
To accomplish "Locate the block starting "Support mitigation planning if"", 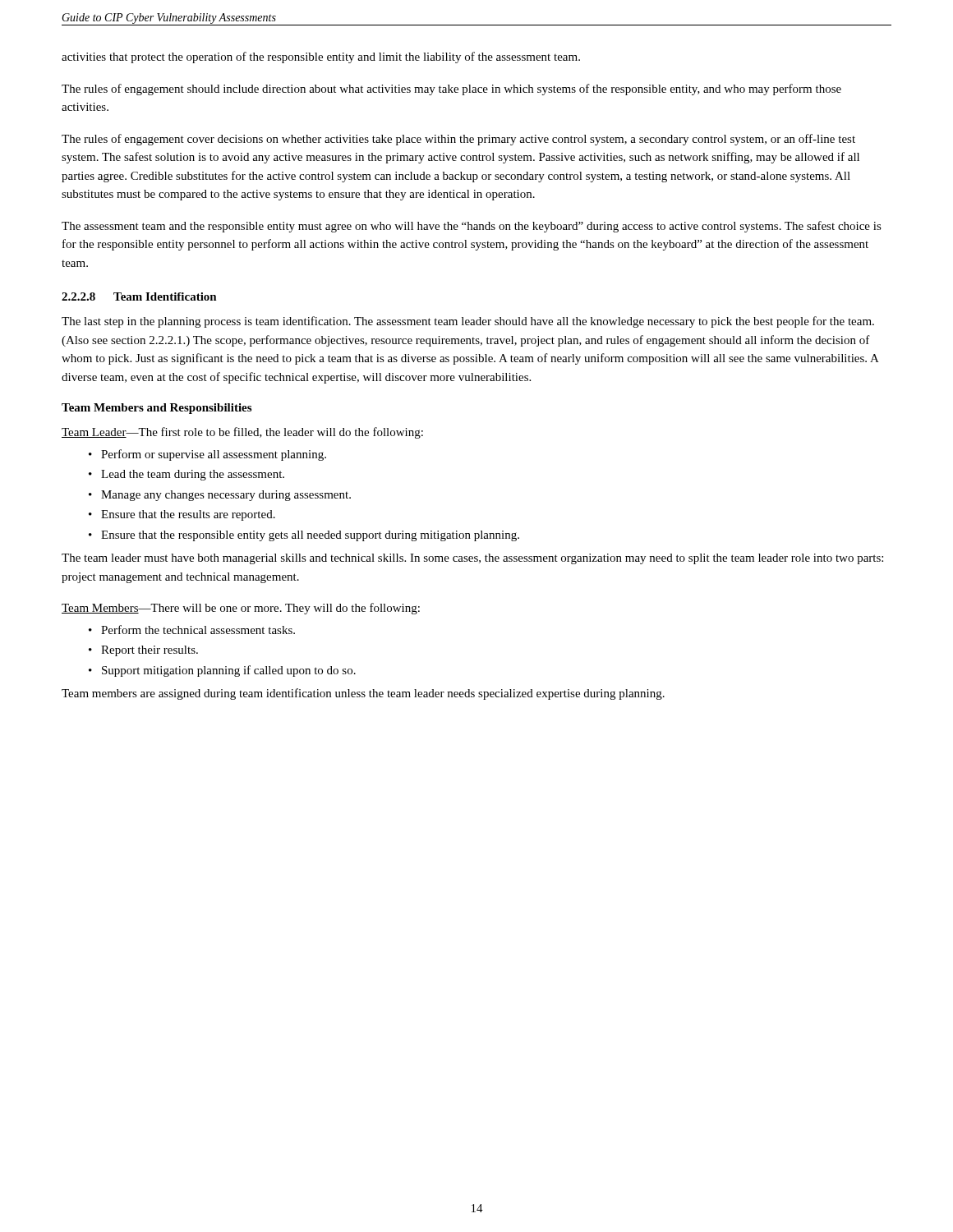I will tap(229, 670).
